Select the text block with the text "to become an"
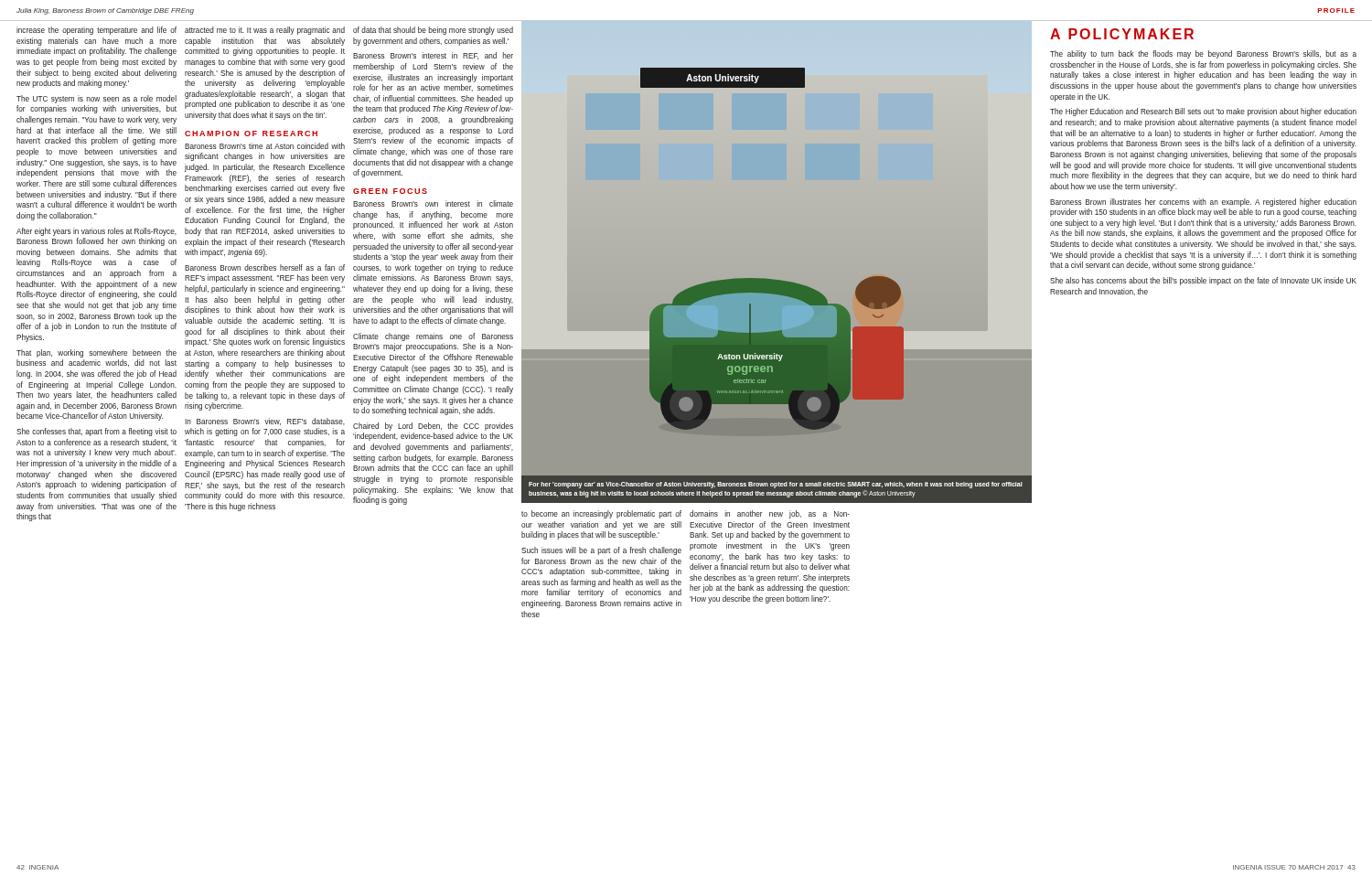The image size is (1372, 876). click(601, 565)
